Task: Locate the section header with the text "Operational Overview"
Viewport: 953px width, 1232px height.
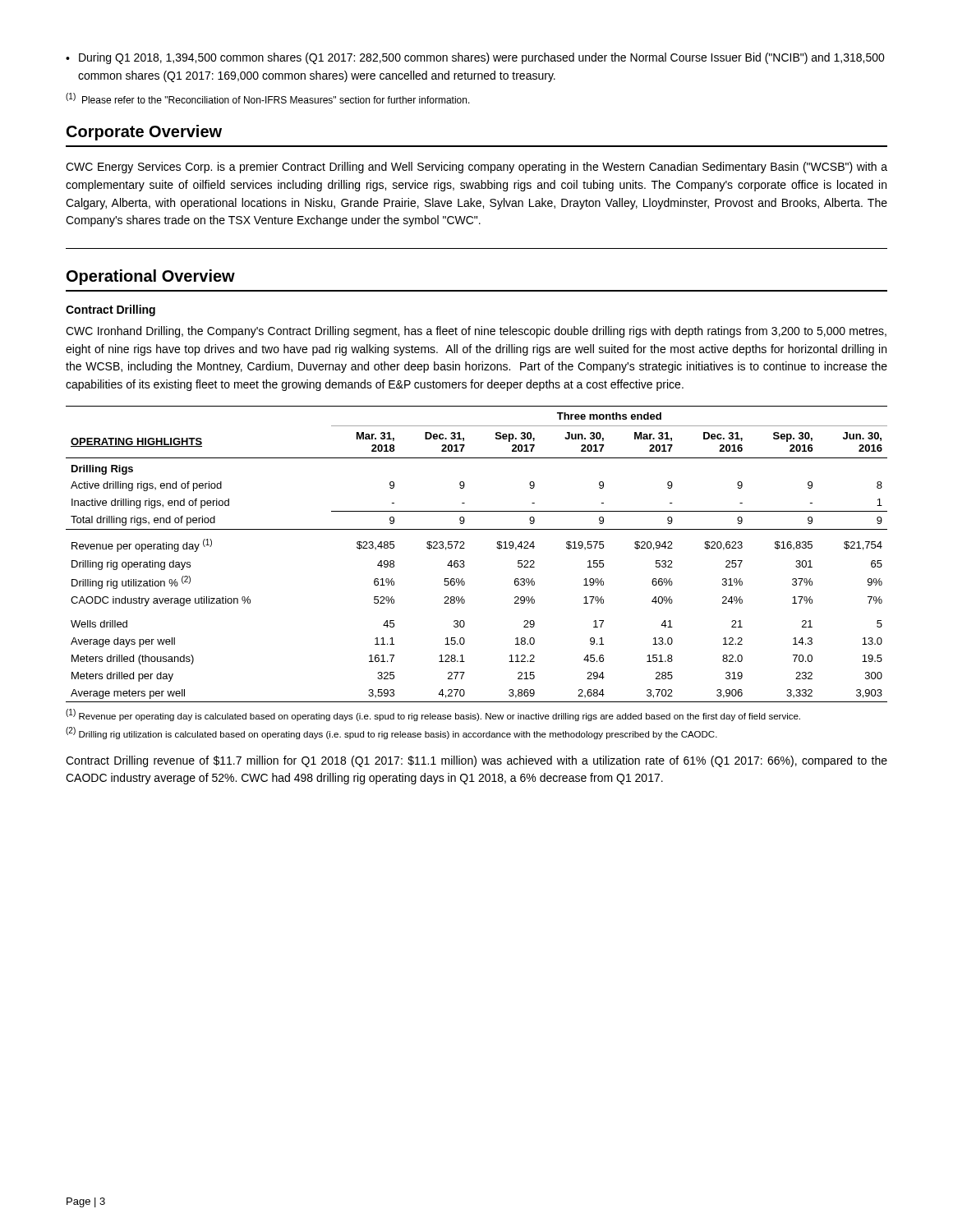Action: pyautogui.click(x=150, y=276)
